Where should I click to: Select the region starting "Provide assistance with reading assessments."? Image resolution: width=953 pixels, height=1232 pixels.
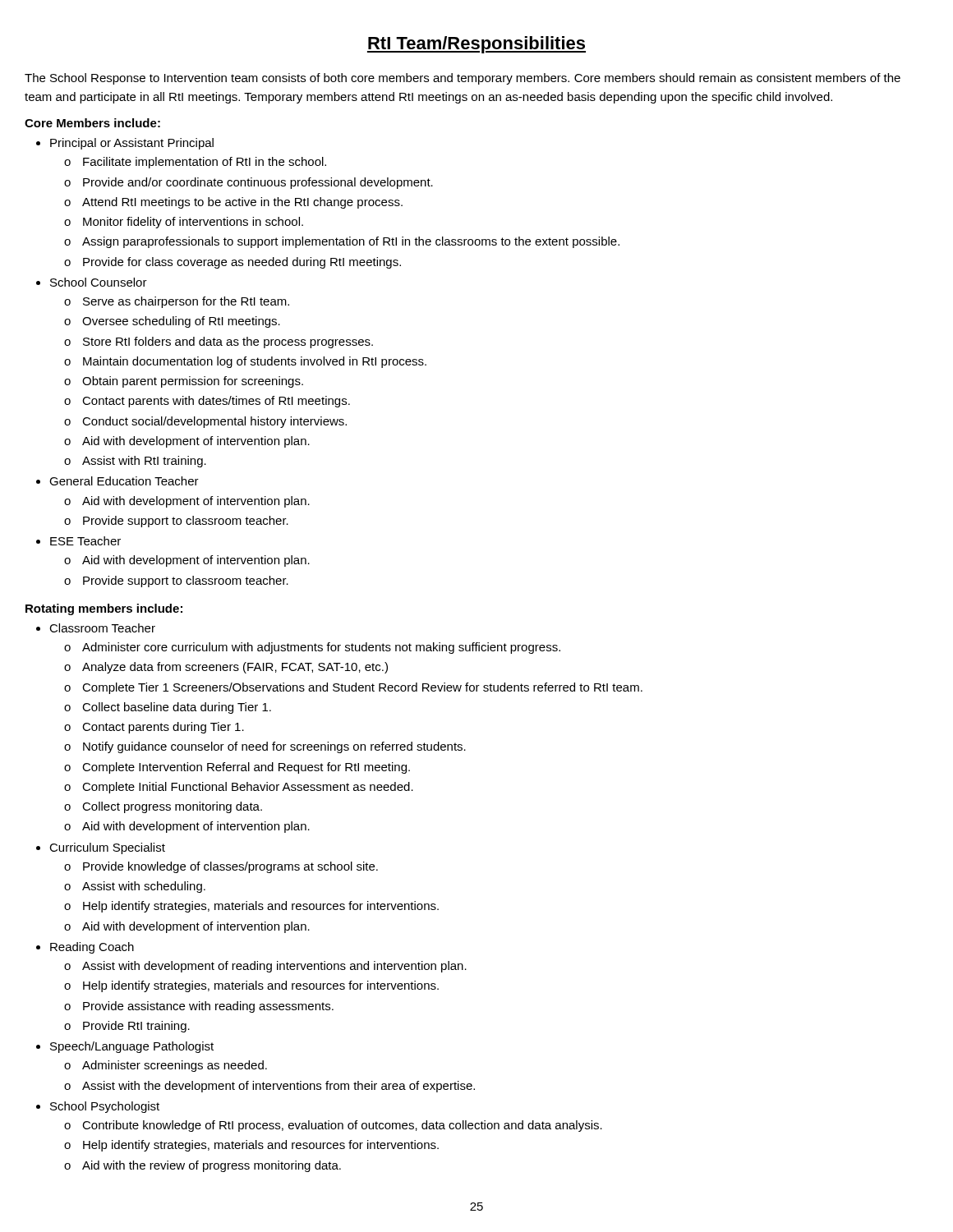[x=208, y=1005]
